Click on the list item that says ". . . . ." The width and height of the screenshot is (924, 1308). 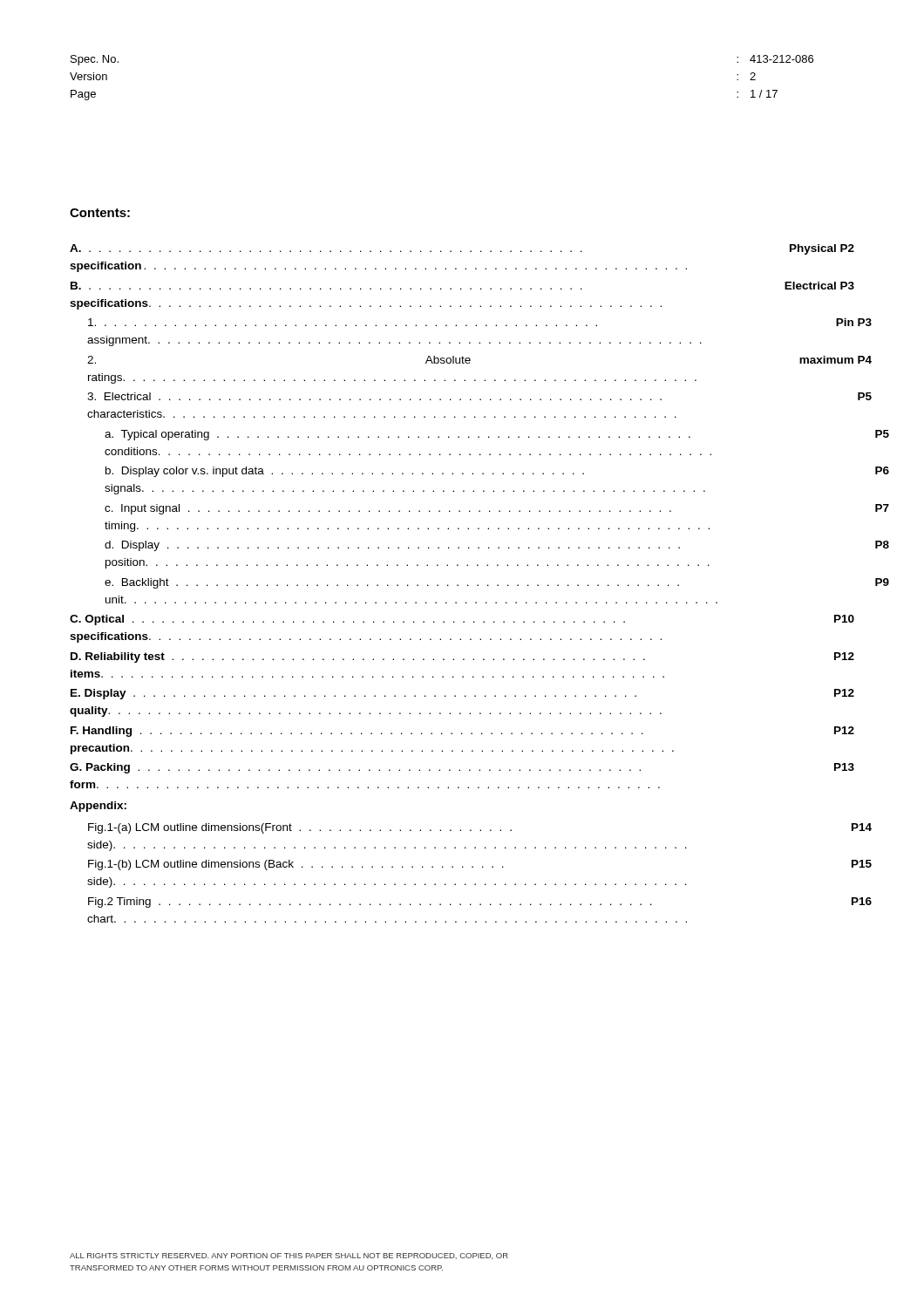tap(462, 332)
